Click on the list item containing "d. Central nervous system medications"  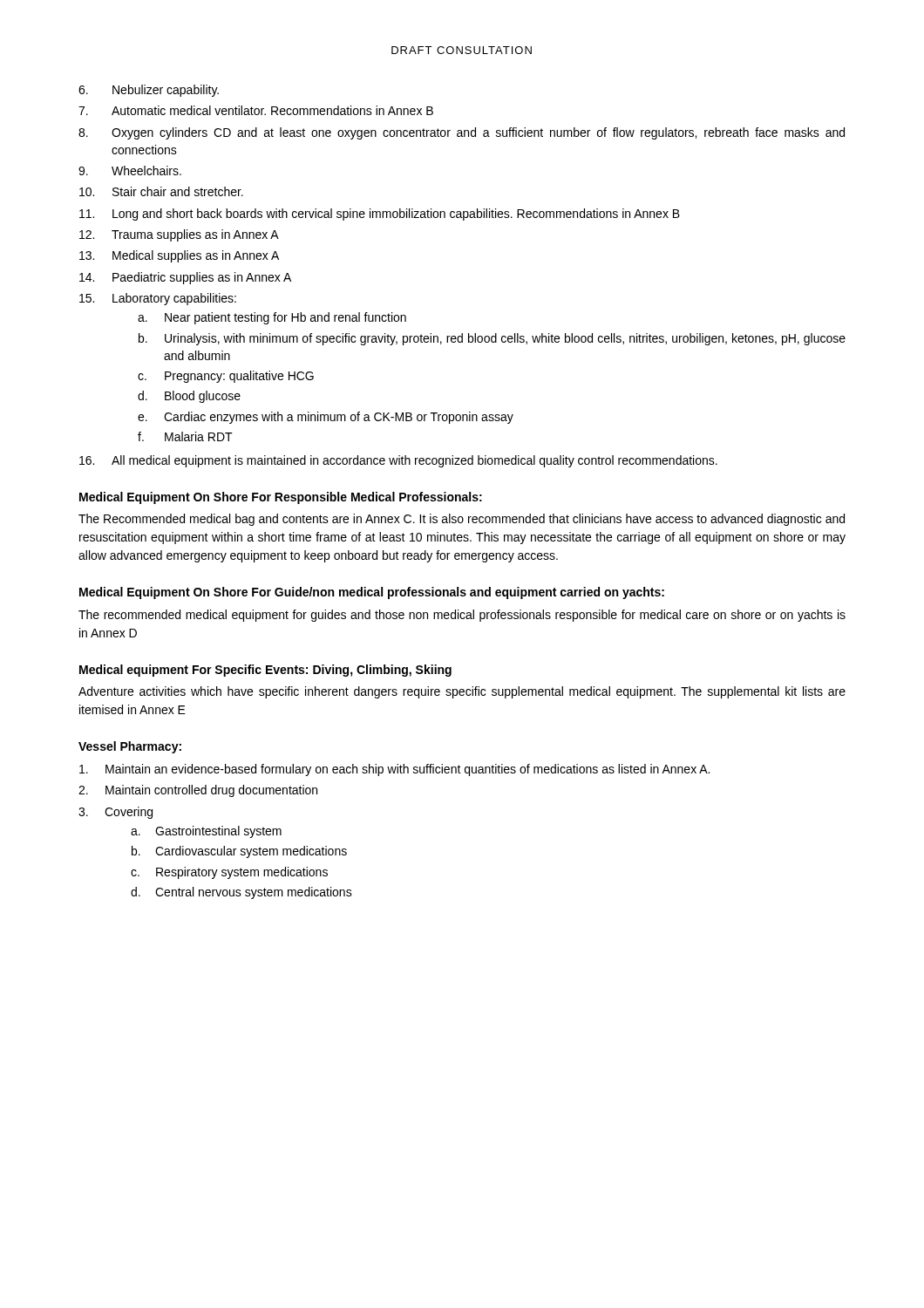pos(241,893)
